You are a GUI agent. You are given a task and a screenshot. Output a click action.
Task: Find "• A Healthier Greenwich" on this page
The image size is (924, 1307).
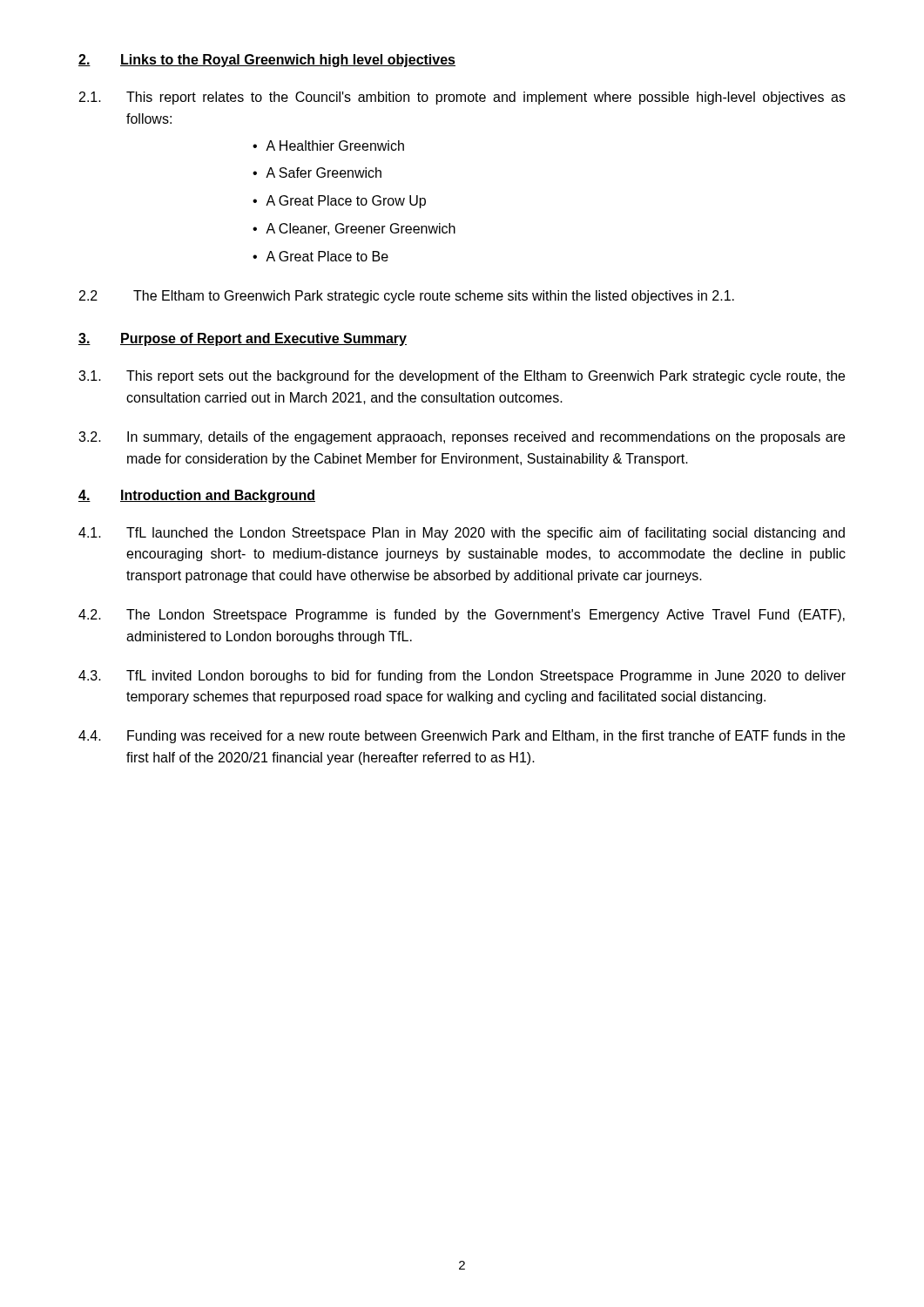329,146
